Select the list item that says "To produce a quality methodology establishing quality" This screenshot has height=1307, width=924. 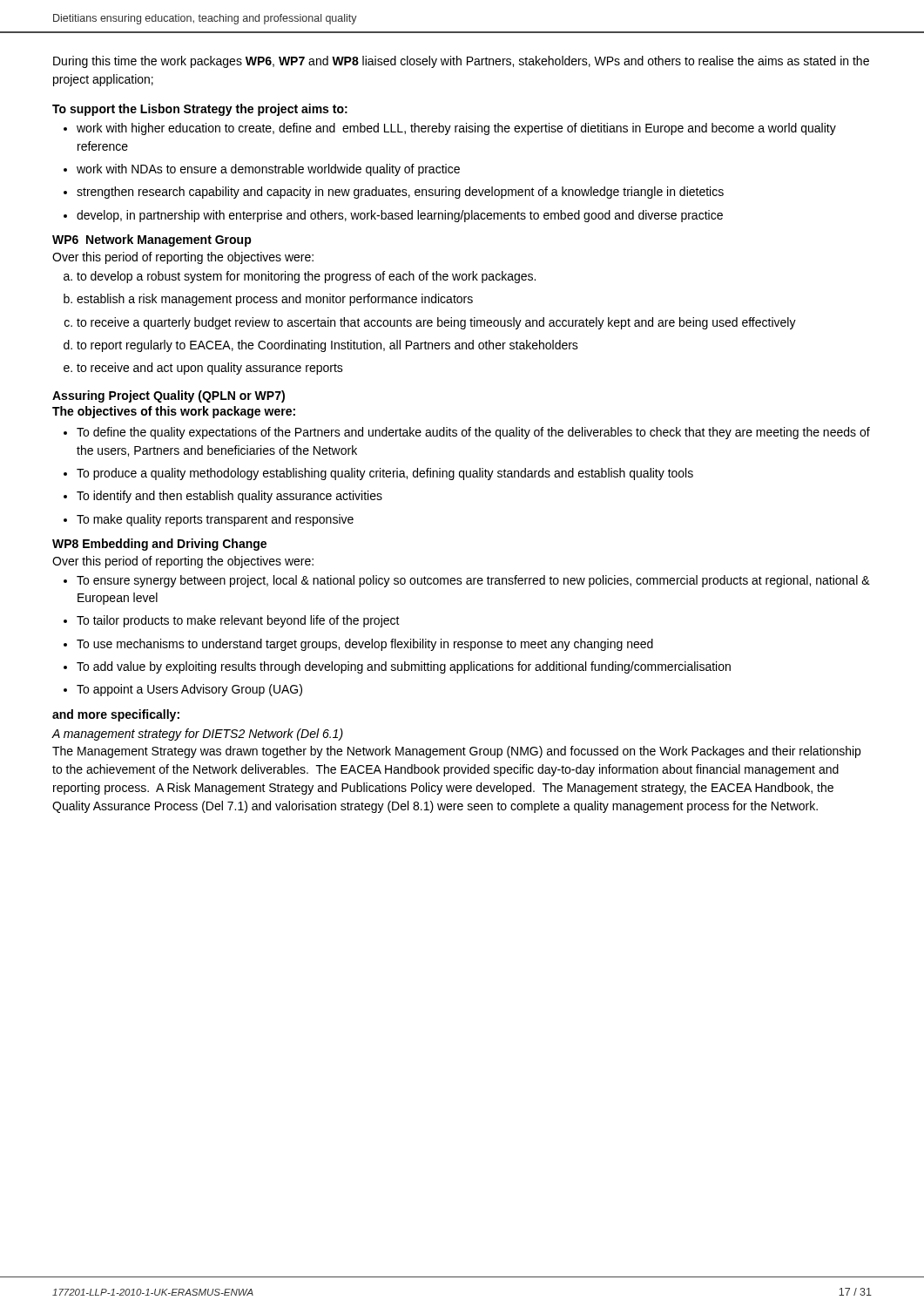point(385,473)
